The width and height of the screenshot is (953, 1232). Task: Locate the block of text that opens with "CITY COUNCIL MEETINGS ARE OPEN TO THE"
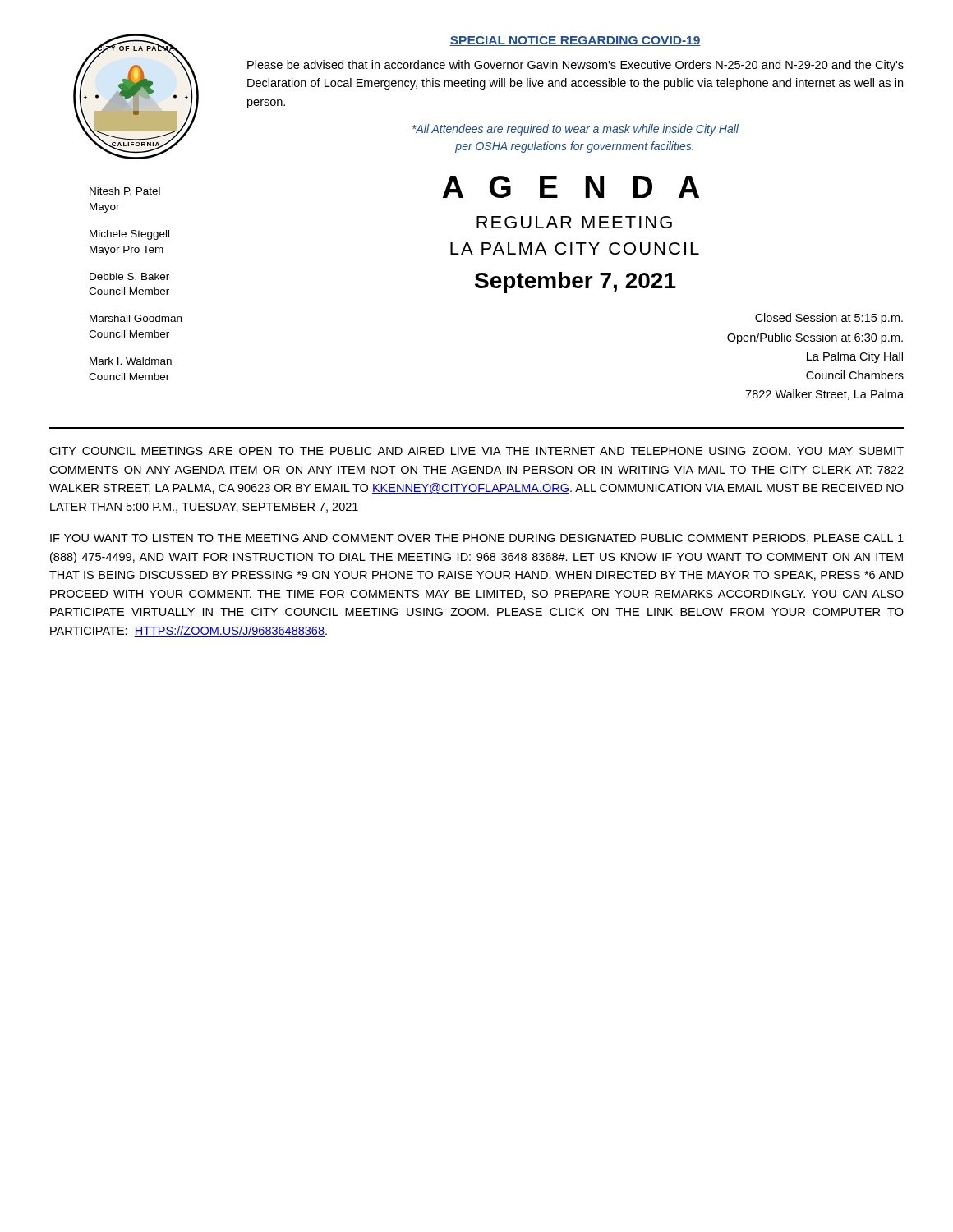[x=476, y=479]
